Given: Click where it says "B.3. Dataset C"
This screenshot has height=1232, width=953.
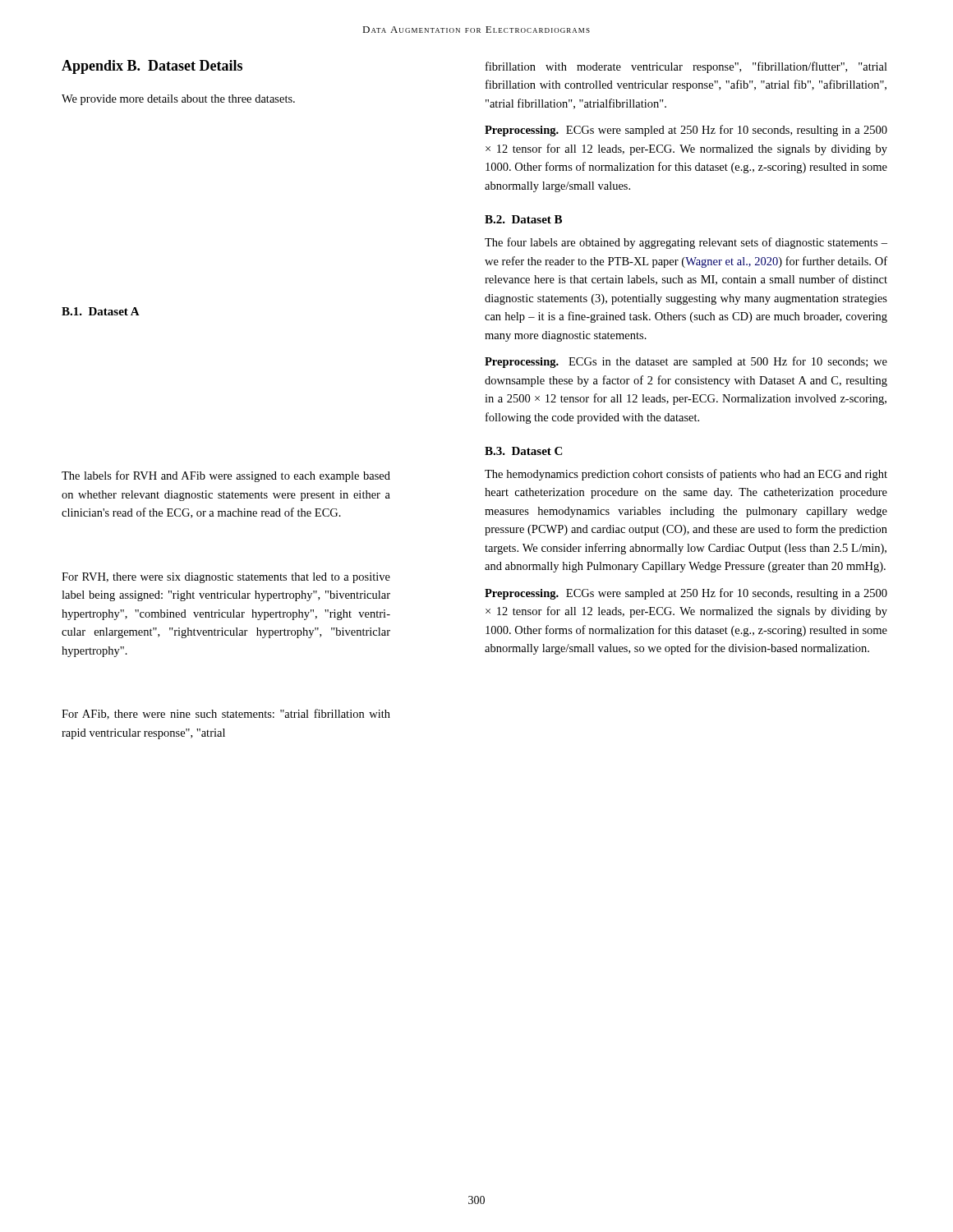Looking at the screenshot, I should pyautogui.click(x=524, y=451).
